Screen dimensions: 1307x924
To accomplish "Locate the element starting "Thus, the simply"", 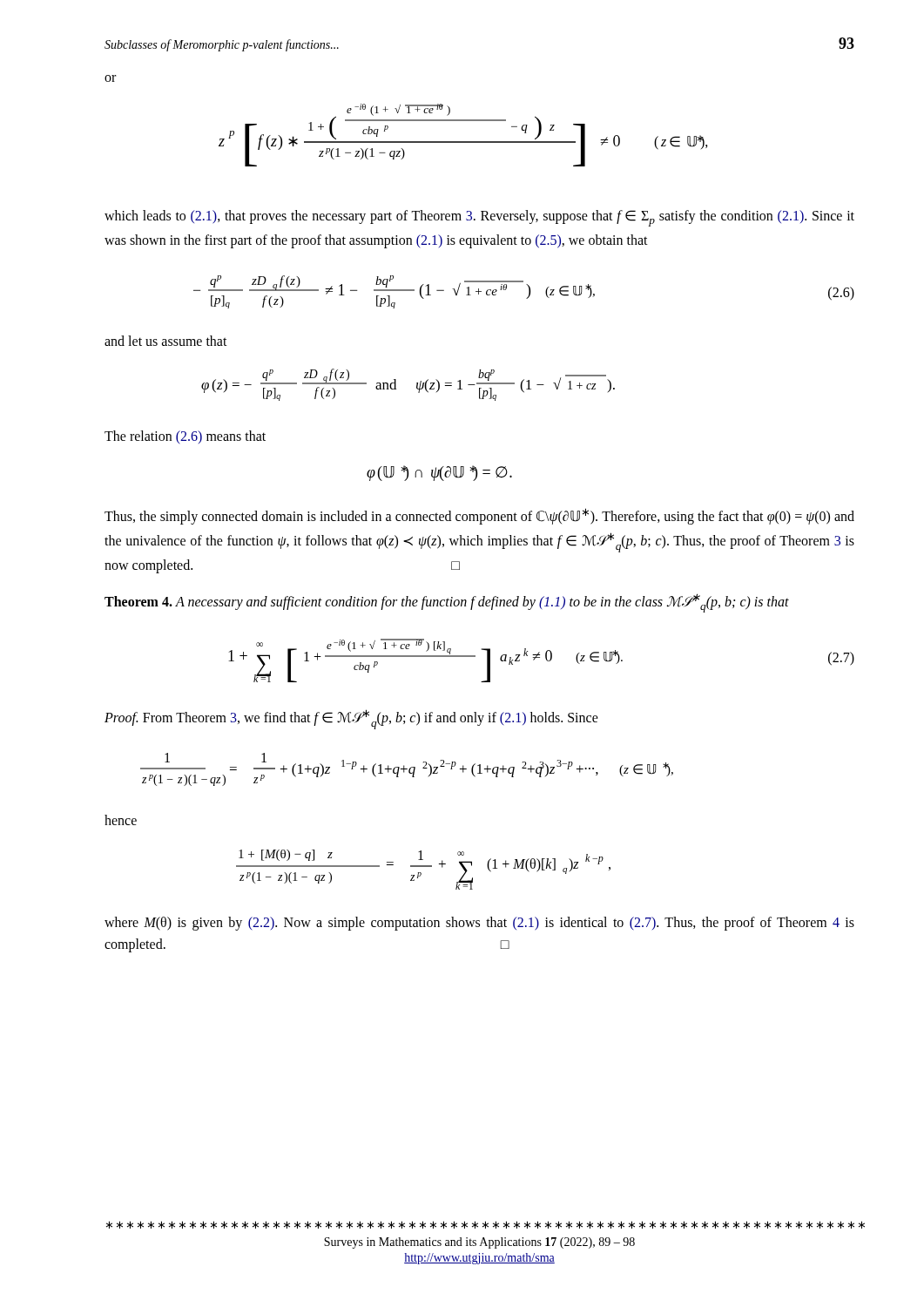I will point(479,539).
